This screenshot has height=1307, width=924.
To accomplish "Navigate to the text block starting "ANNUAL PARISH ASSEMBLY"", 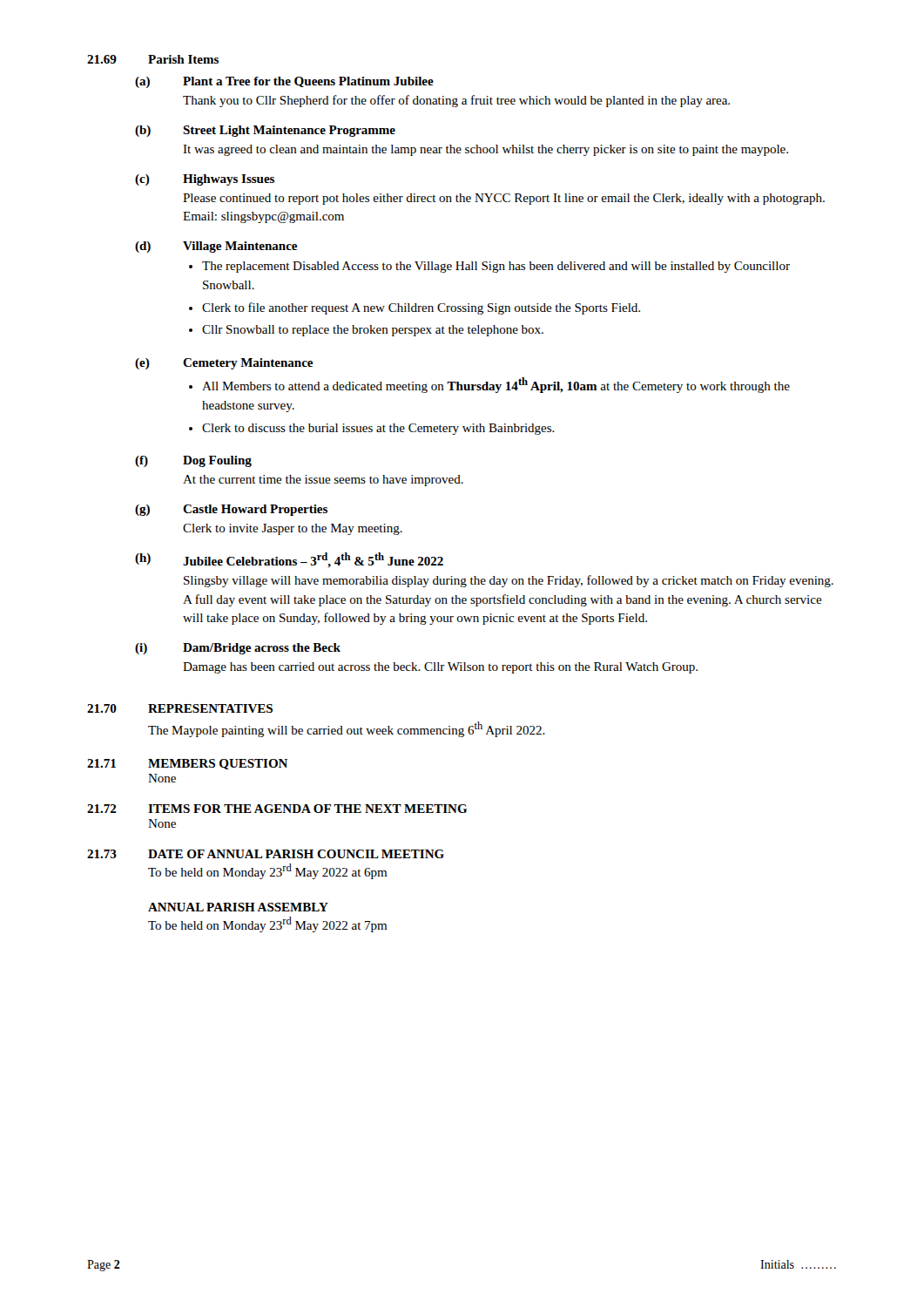I will coord(238,907).
